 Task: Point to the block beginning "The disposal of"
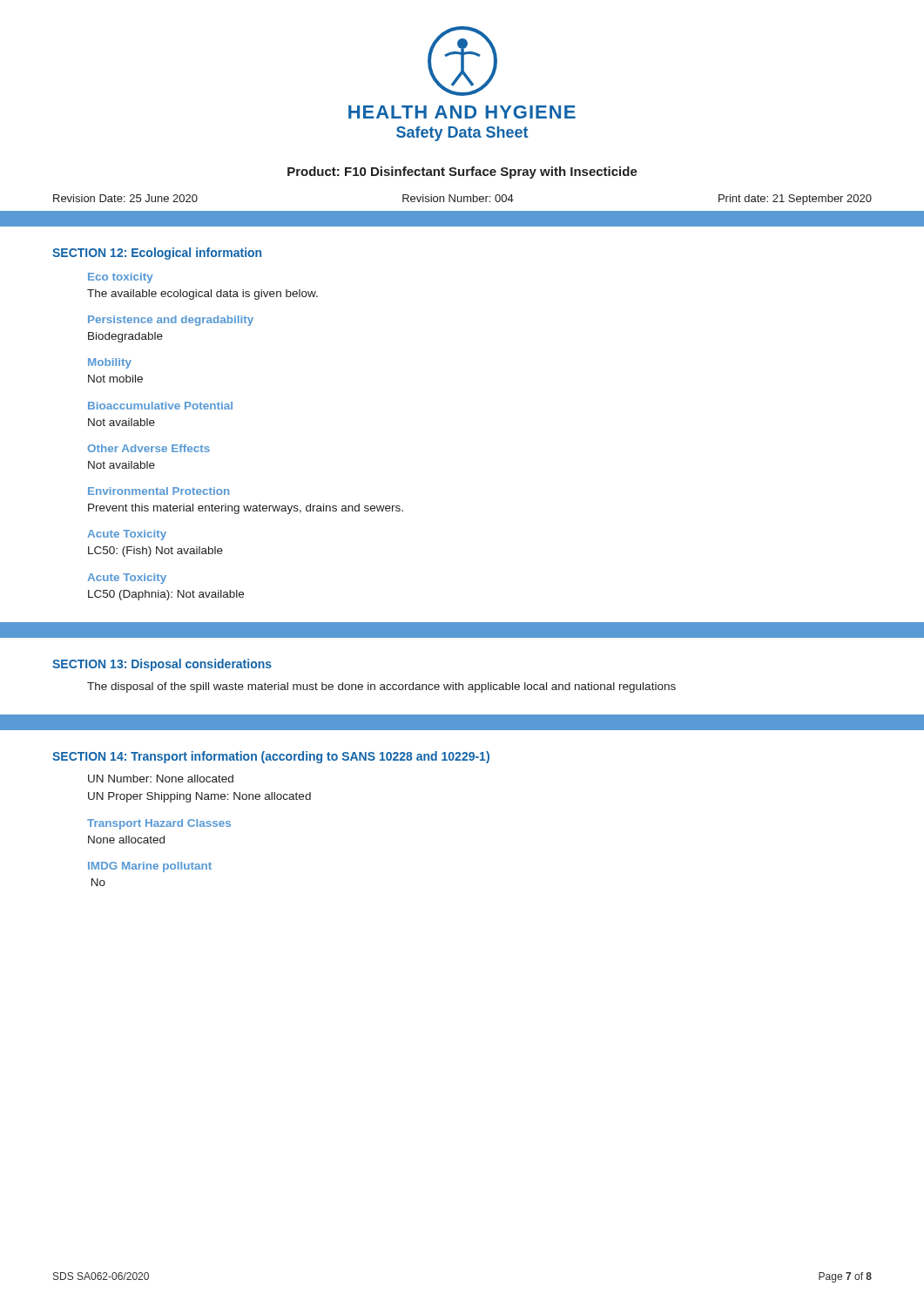[382, 686]
